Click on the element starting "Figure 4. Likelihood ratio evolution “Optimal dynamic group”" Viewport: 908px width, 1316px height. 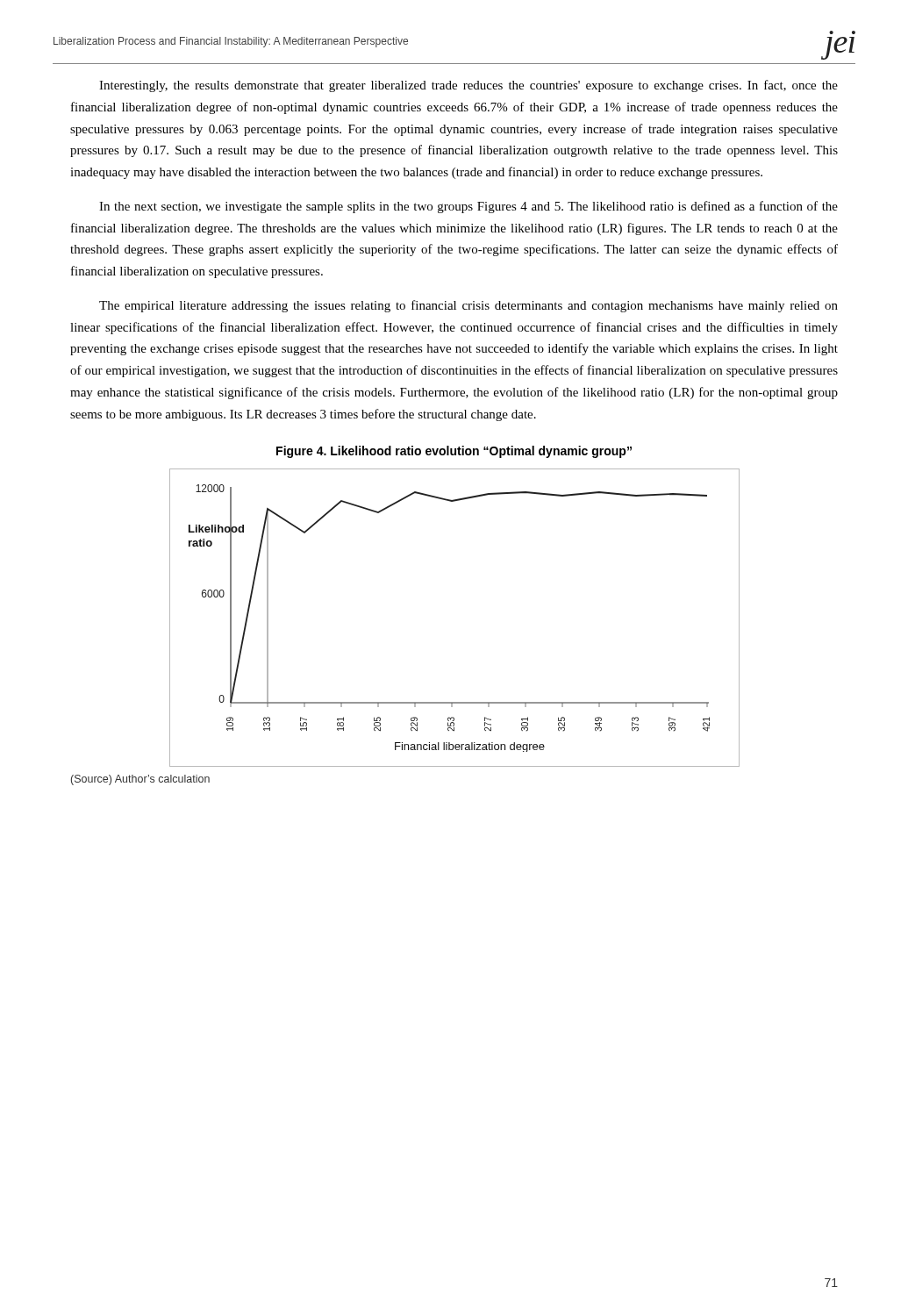point(454,451)
